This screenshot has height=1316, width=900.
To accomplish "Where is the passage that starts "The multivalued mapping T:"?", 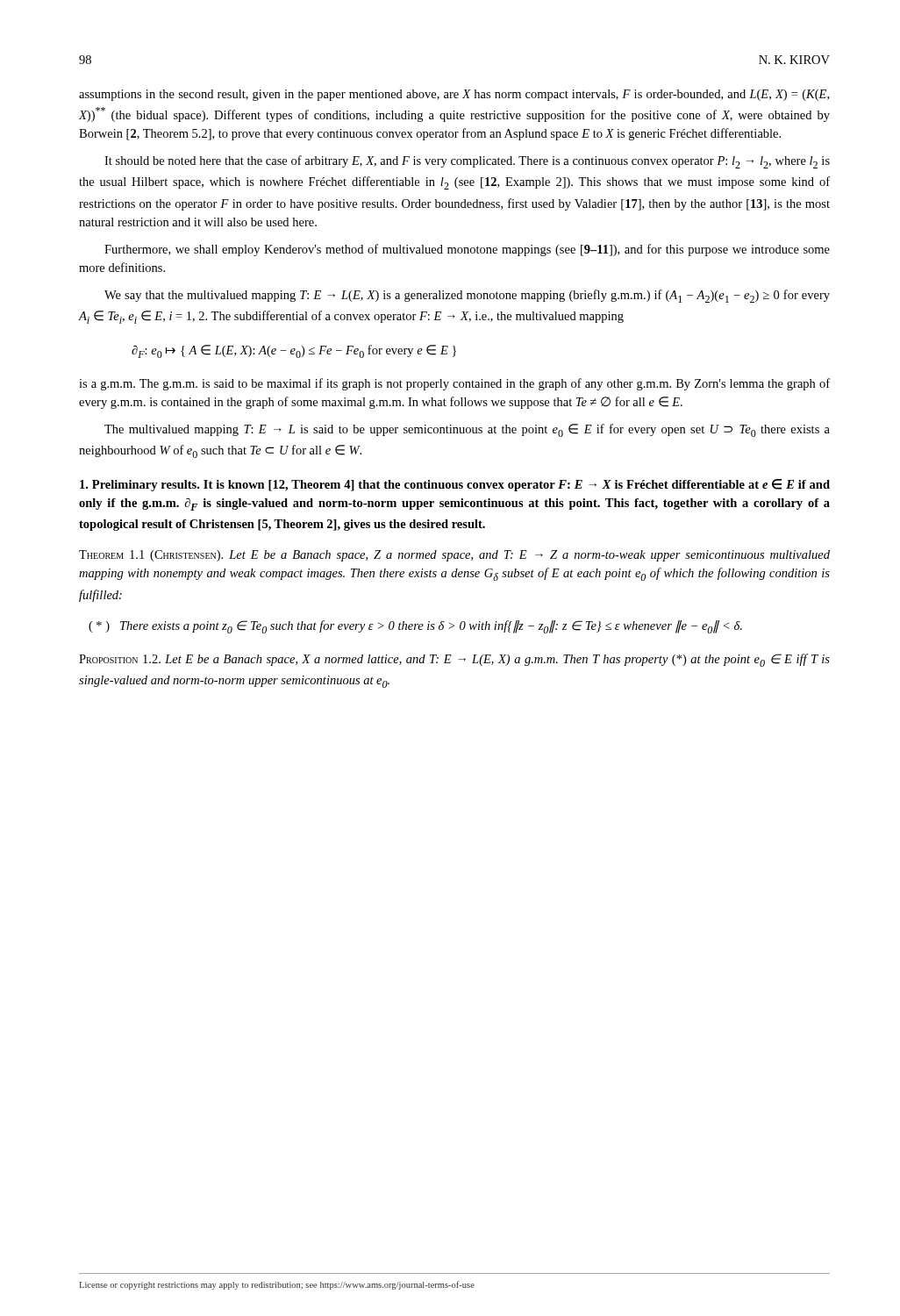I will 454,442.
